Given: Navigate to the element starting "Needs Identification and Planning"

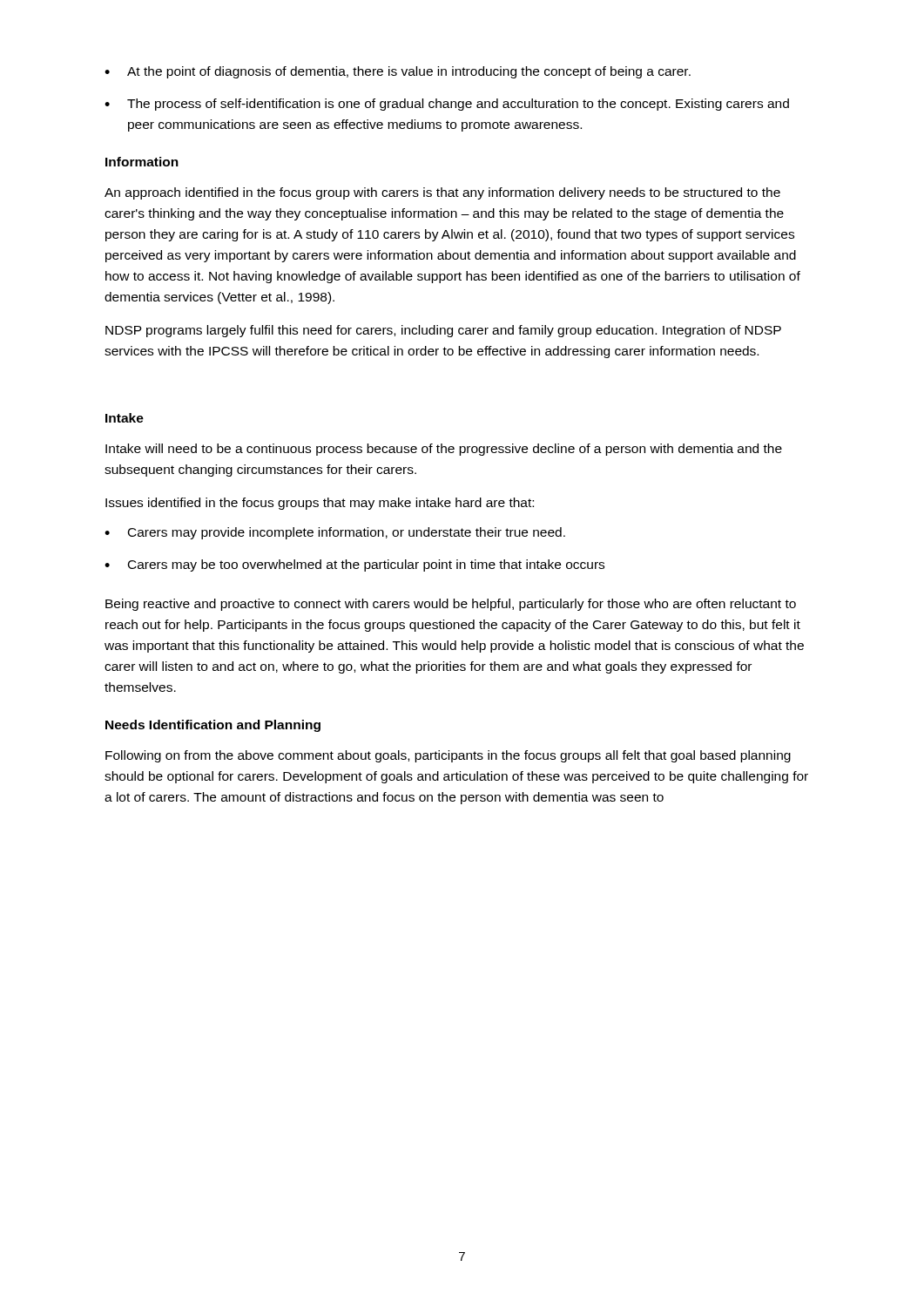Looking at the screenshot, I should point(213,725).
